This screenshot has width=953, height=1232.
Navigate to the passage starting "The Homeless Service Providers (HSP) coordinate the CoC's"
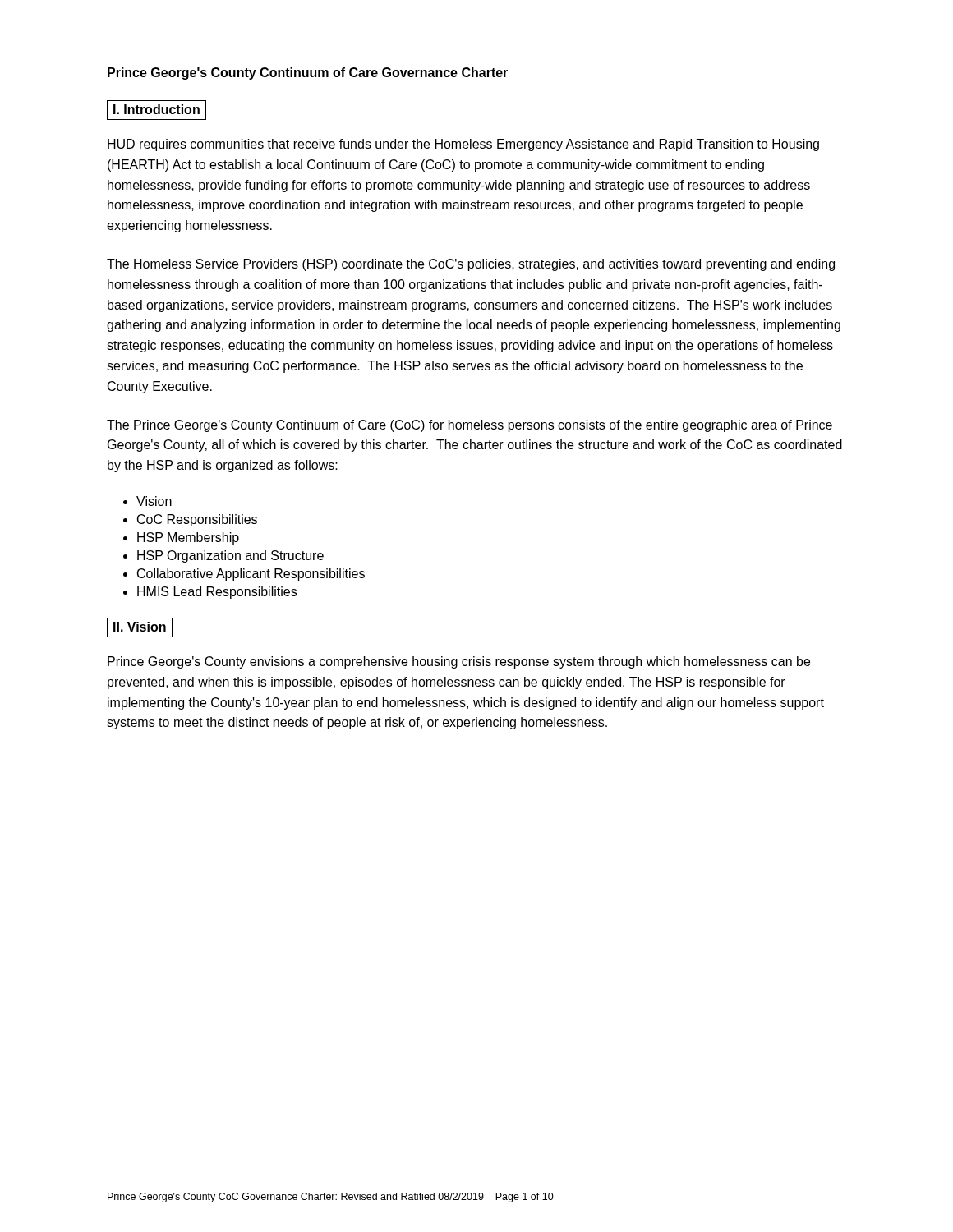point(474,325)
